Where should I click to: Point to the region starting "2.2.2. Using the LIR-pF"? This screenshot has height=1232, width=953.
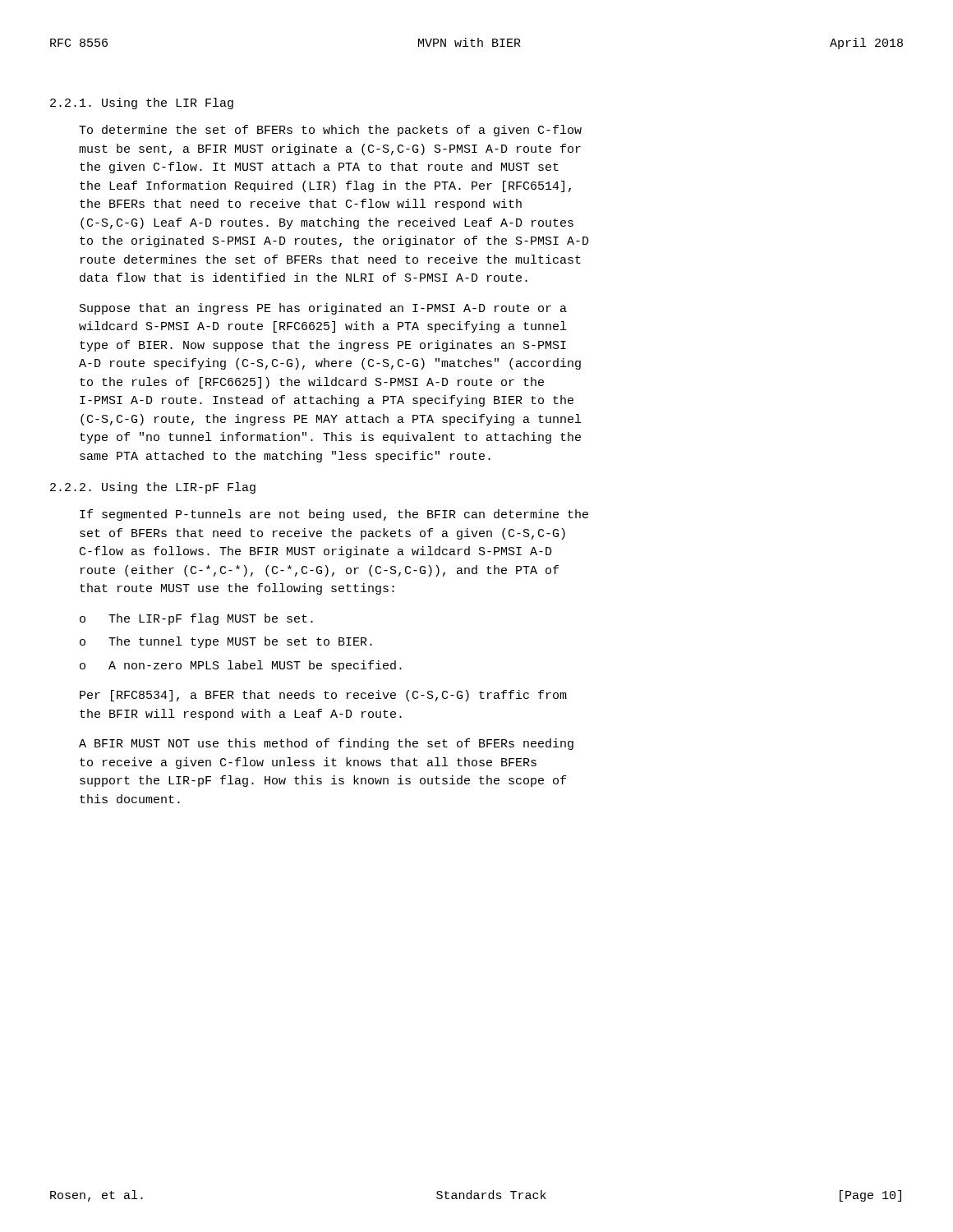153,488
